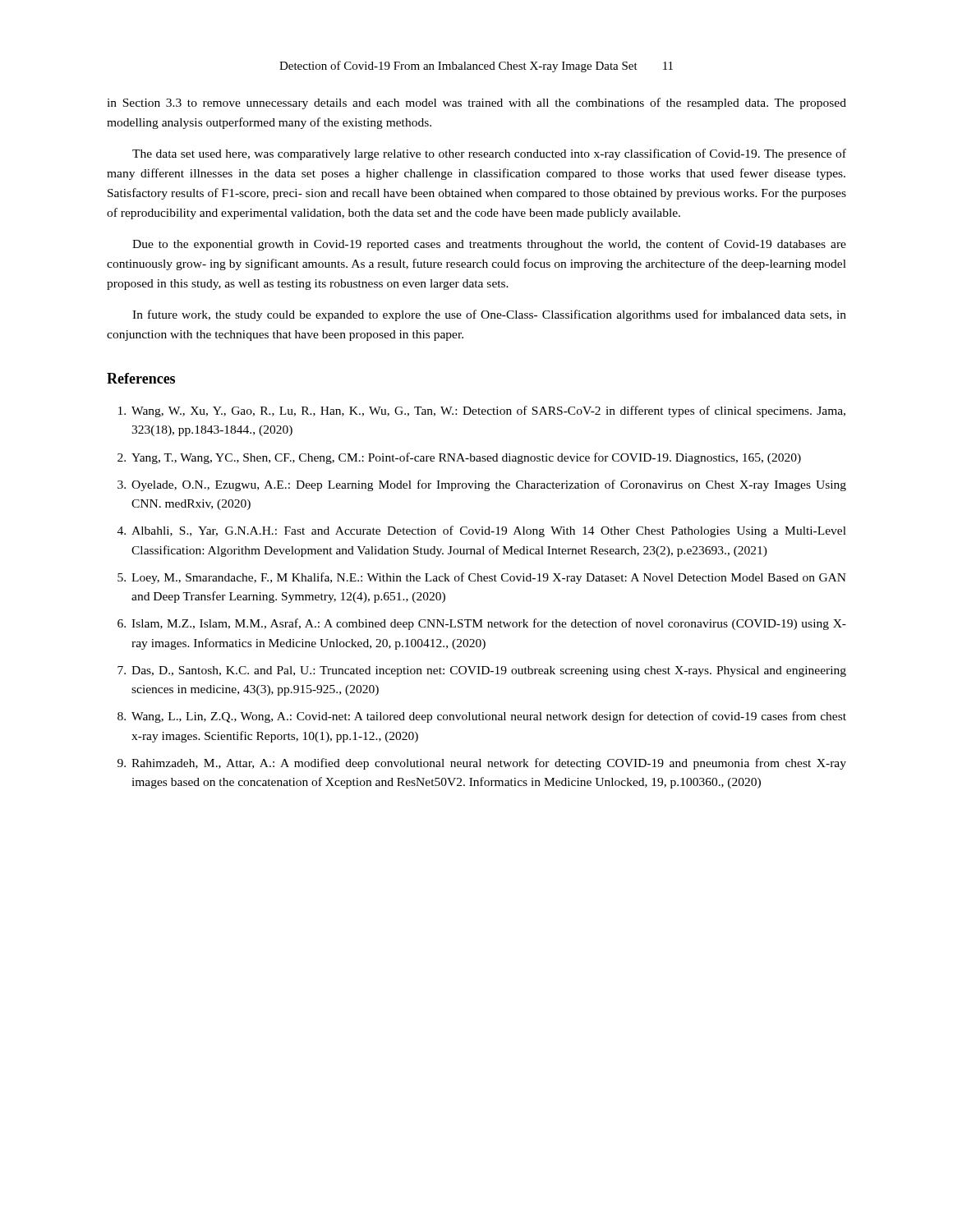This screenshot has width=953, height=1232.
Task: Click on the element starting "7. Das, D., Santosh, K.C. and"
Action: [x=476, y=679]
